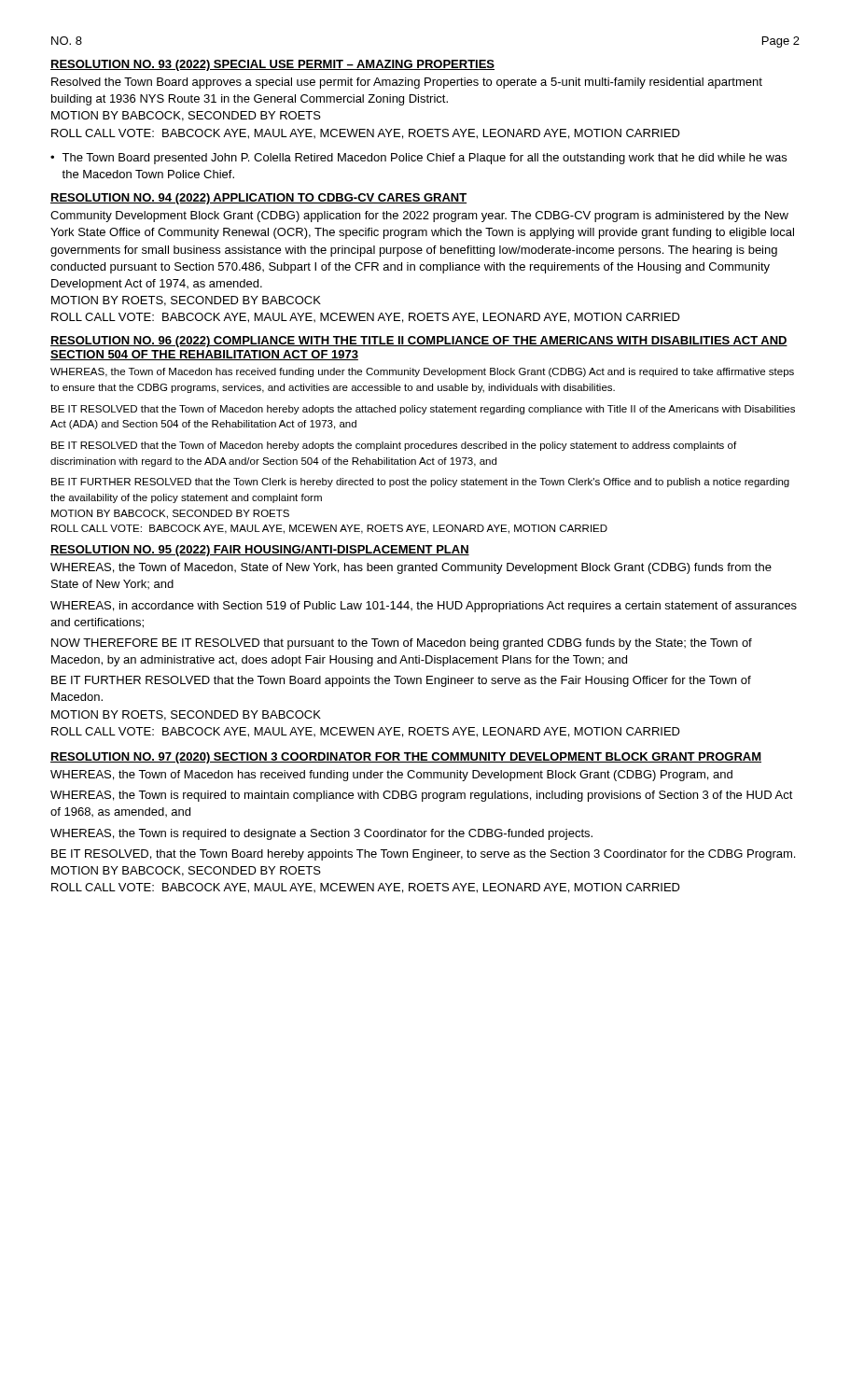Navigate to the element starting "NOW THEREFORE BE"
The height and width of the screenshot is (1400, 850).
[x=401, y=651]
